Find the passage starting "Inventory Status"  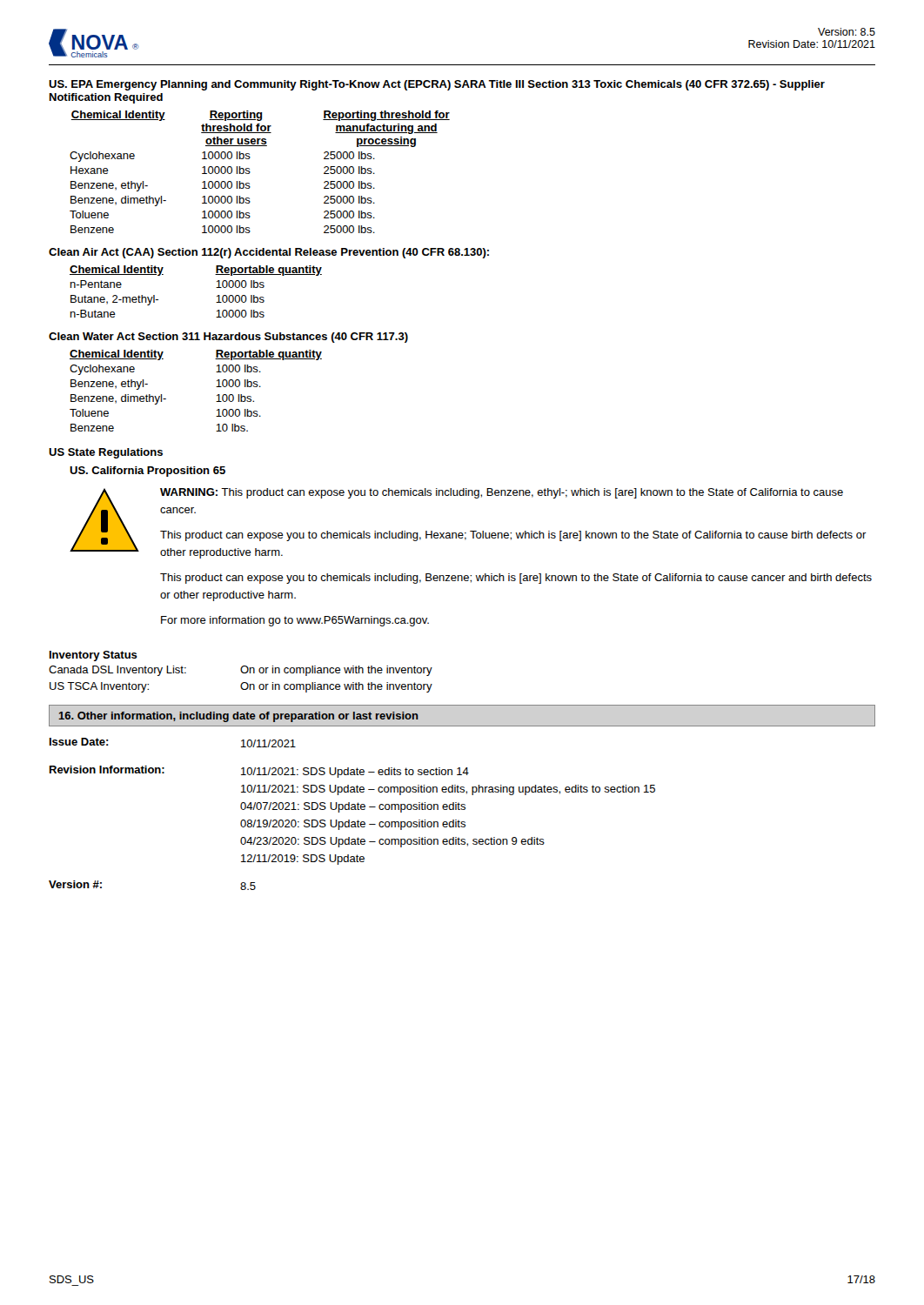point(93,654)
